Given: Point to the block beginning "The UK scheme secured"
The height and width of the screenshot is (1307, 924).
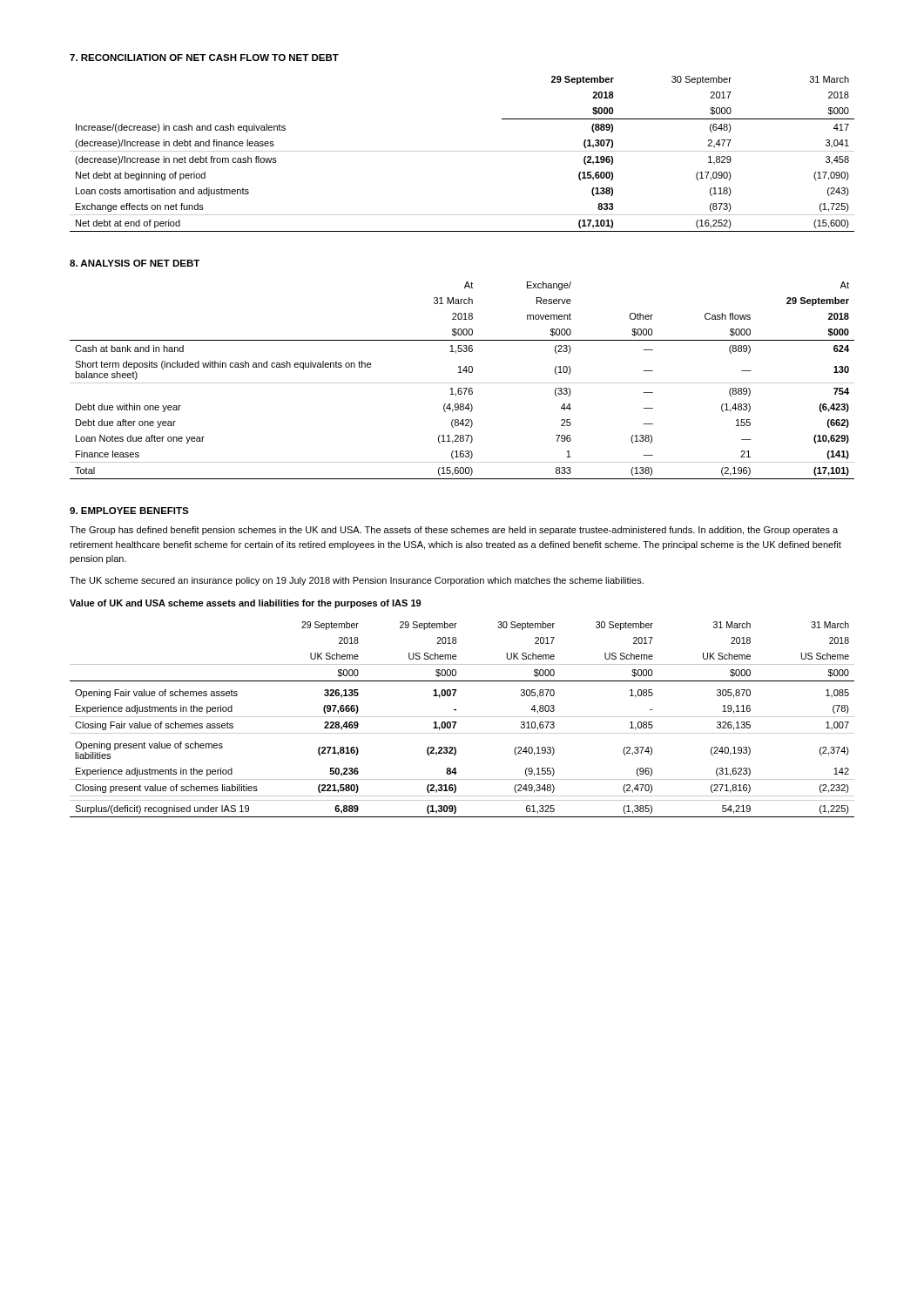Looking at the screenshot, I should pyautogui.click(x=357, y=580).
